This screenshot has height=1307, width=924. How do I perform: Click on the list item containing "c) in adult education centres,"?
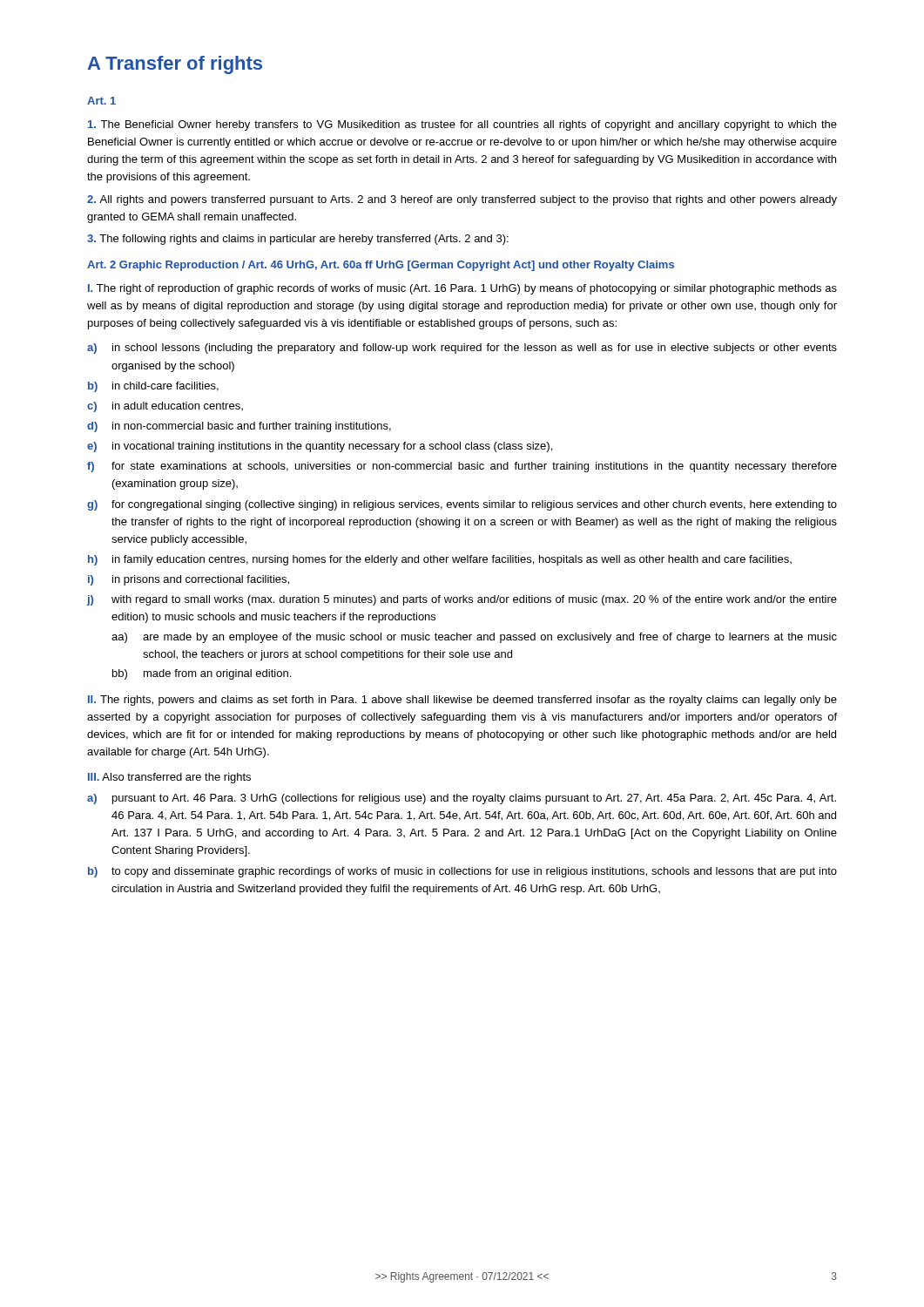click(x=165, y=407)
